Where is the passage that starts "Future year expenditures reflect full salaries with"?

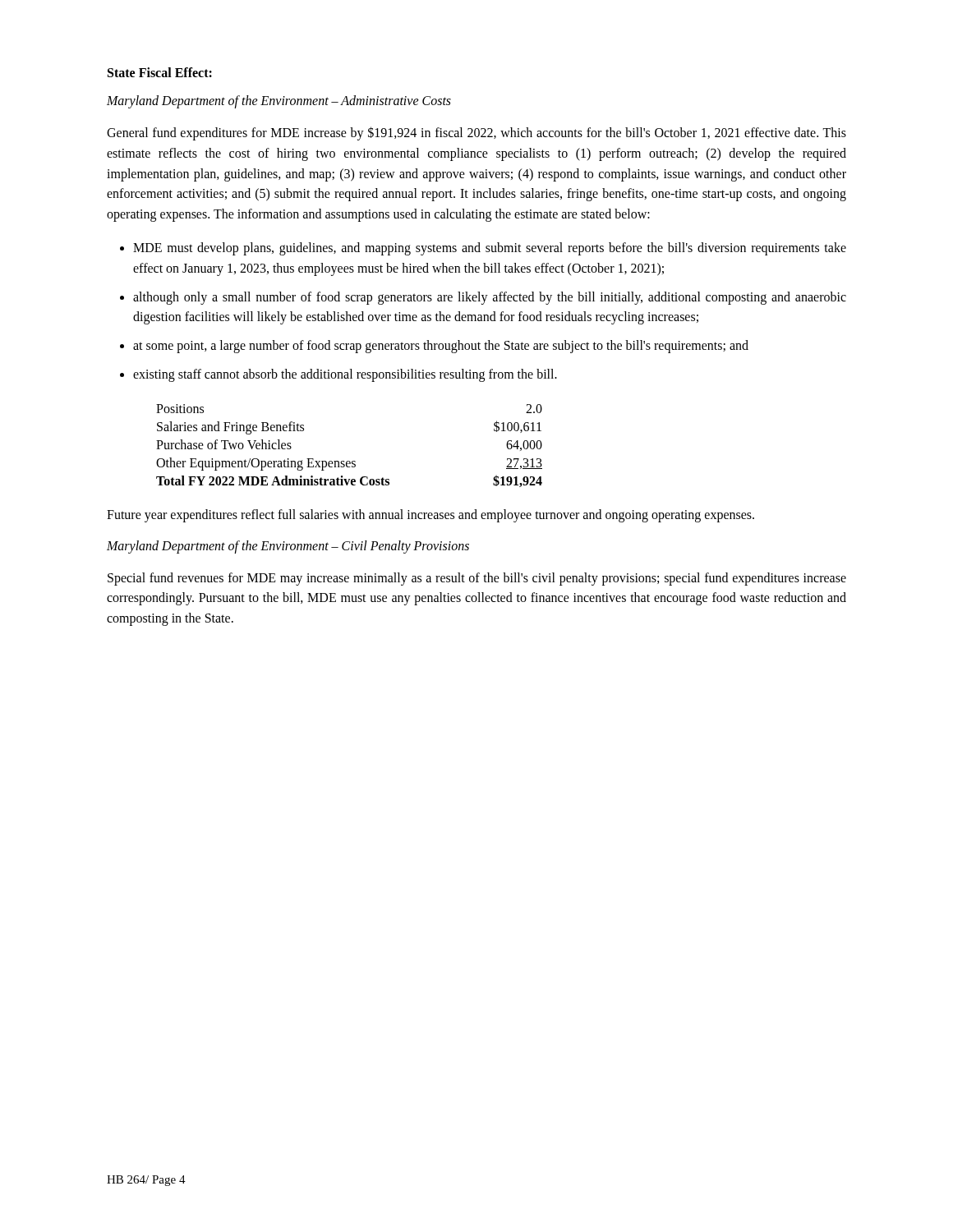pyautogui.click(x=431, y=514)
